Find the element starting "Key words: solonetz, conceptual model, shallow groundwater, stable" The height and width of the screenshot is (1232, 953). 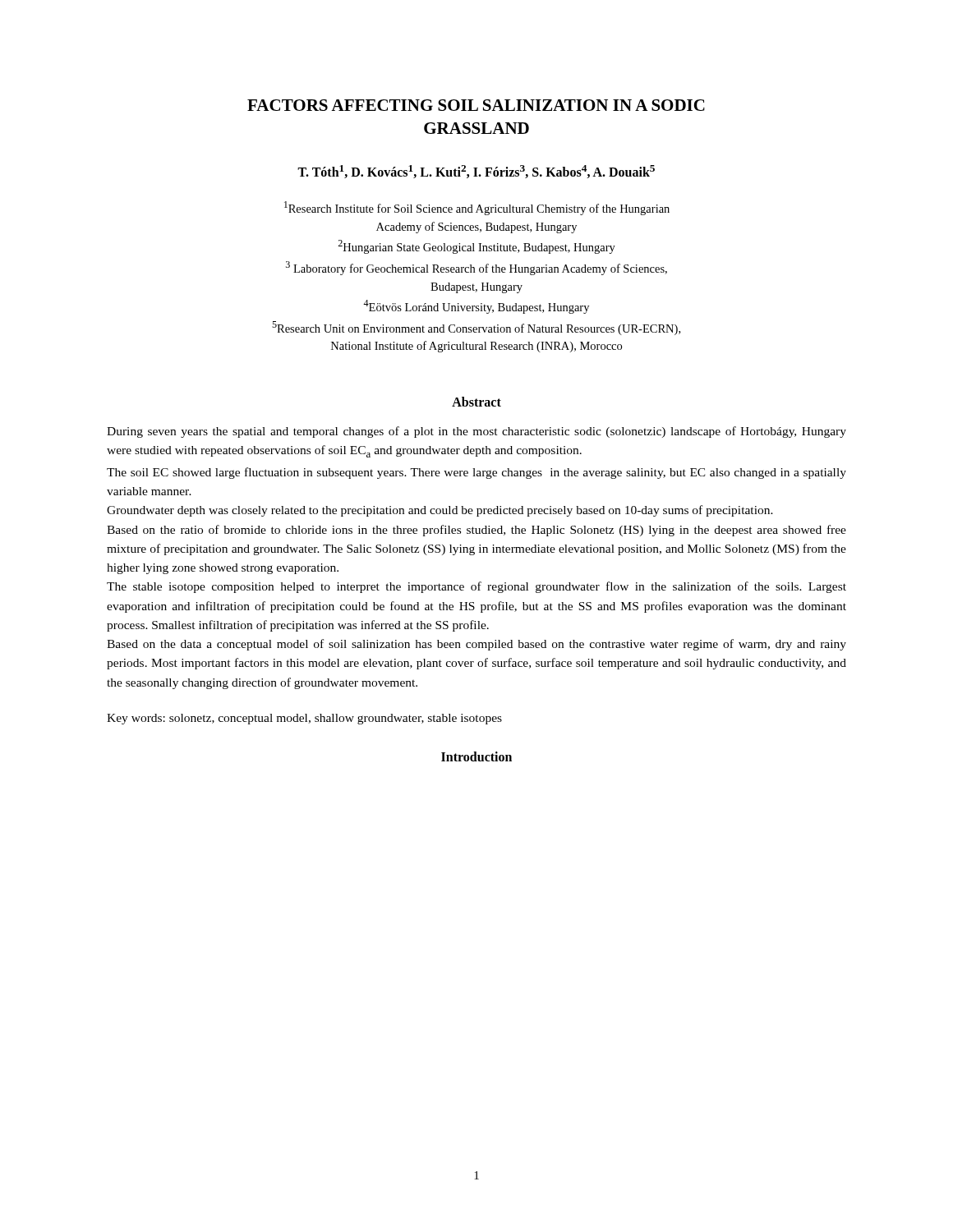click(304, 717)
